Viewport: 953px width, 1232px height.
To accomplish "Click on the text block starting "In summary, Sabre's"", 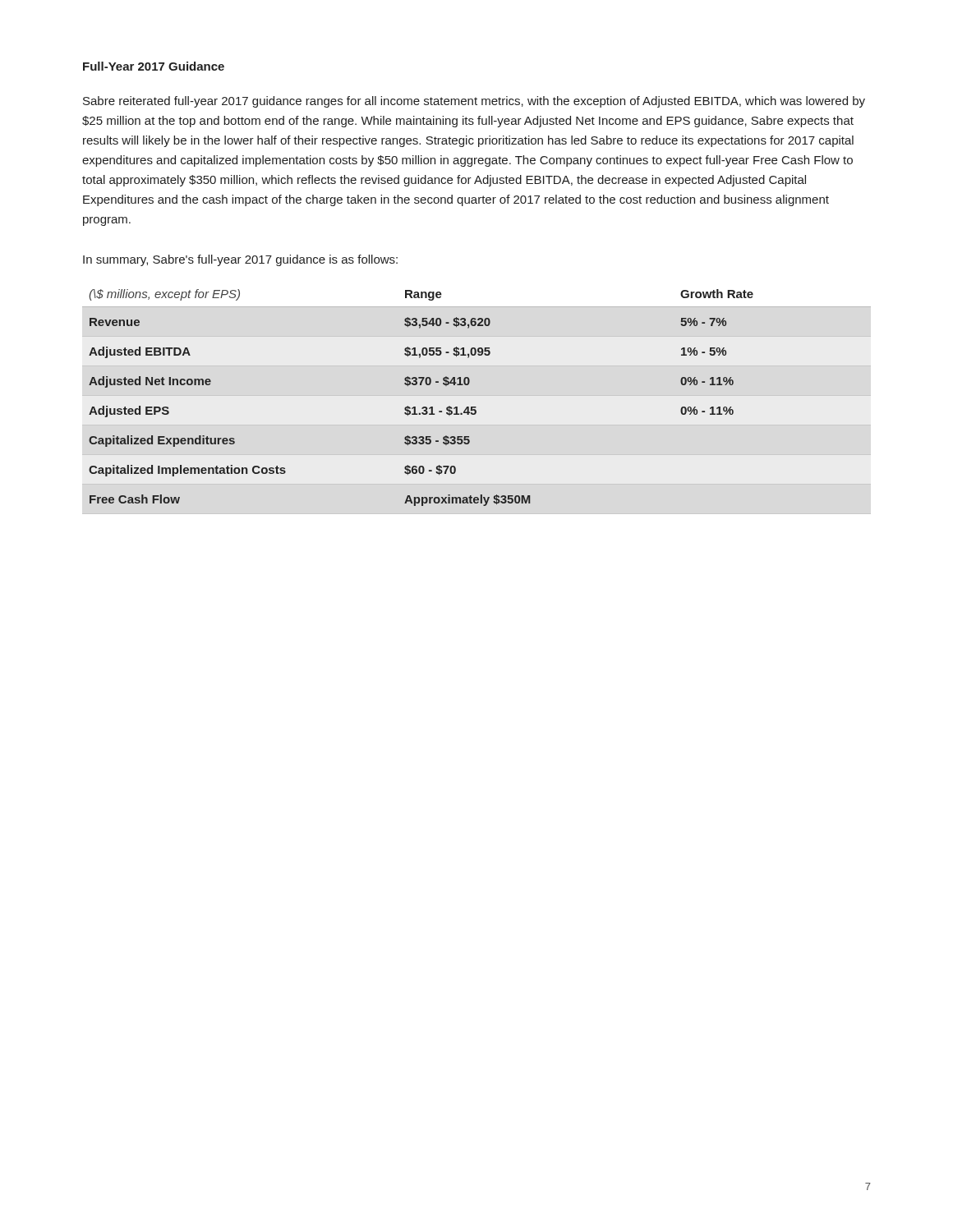I will click(x=240, y=259).
